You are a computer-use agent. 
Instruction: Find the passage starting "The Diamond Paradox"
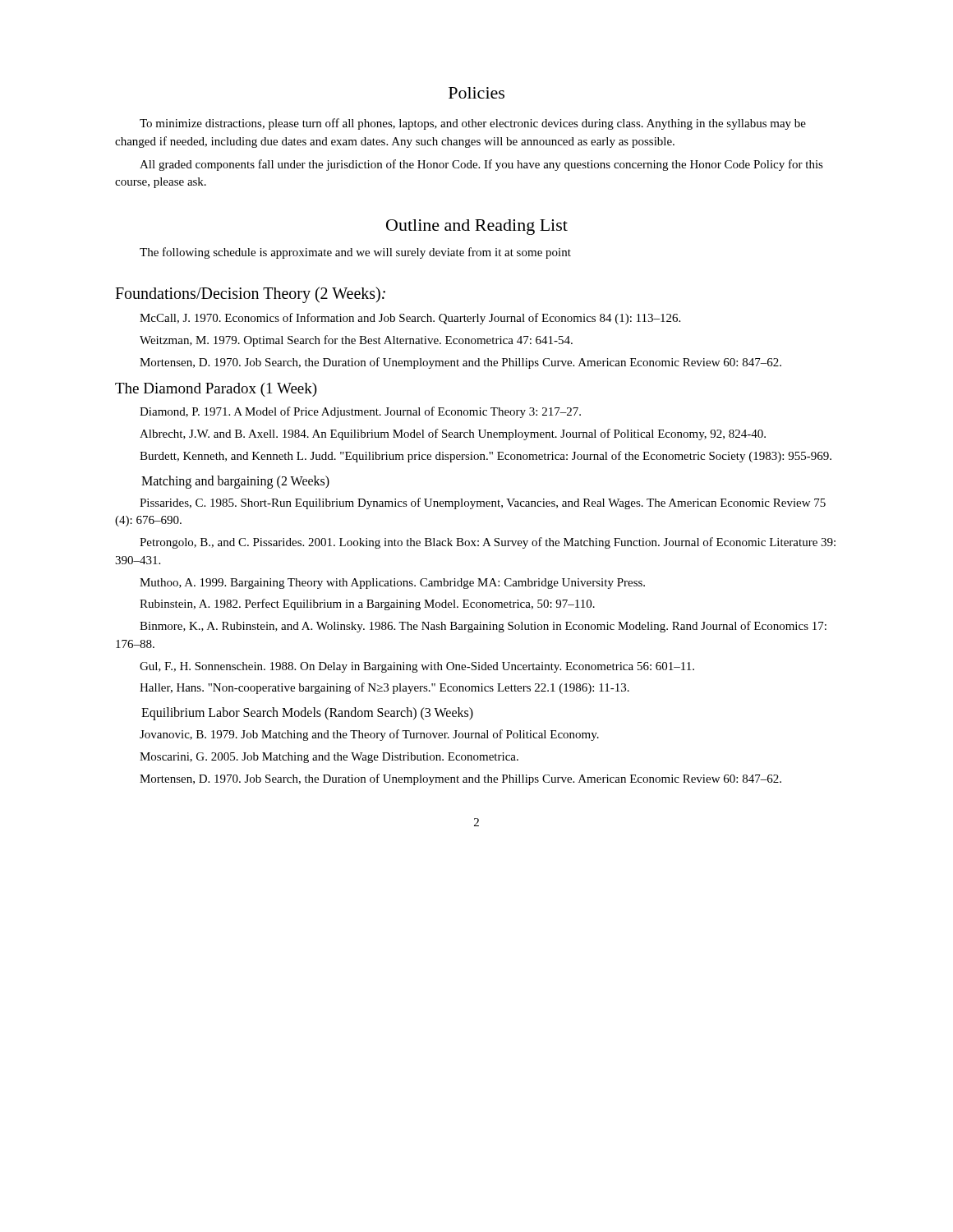[x=216, y=388]
